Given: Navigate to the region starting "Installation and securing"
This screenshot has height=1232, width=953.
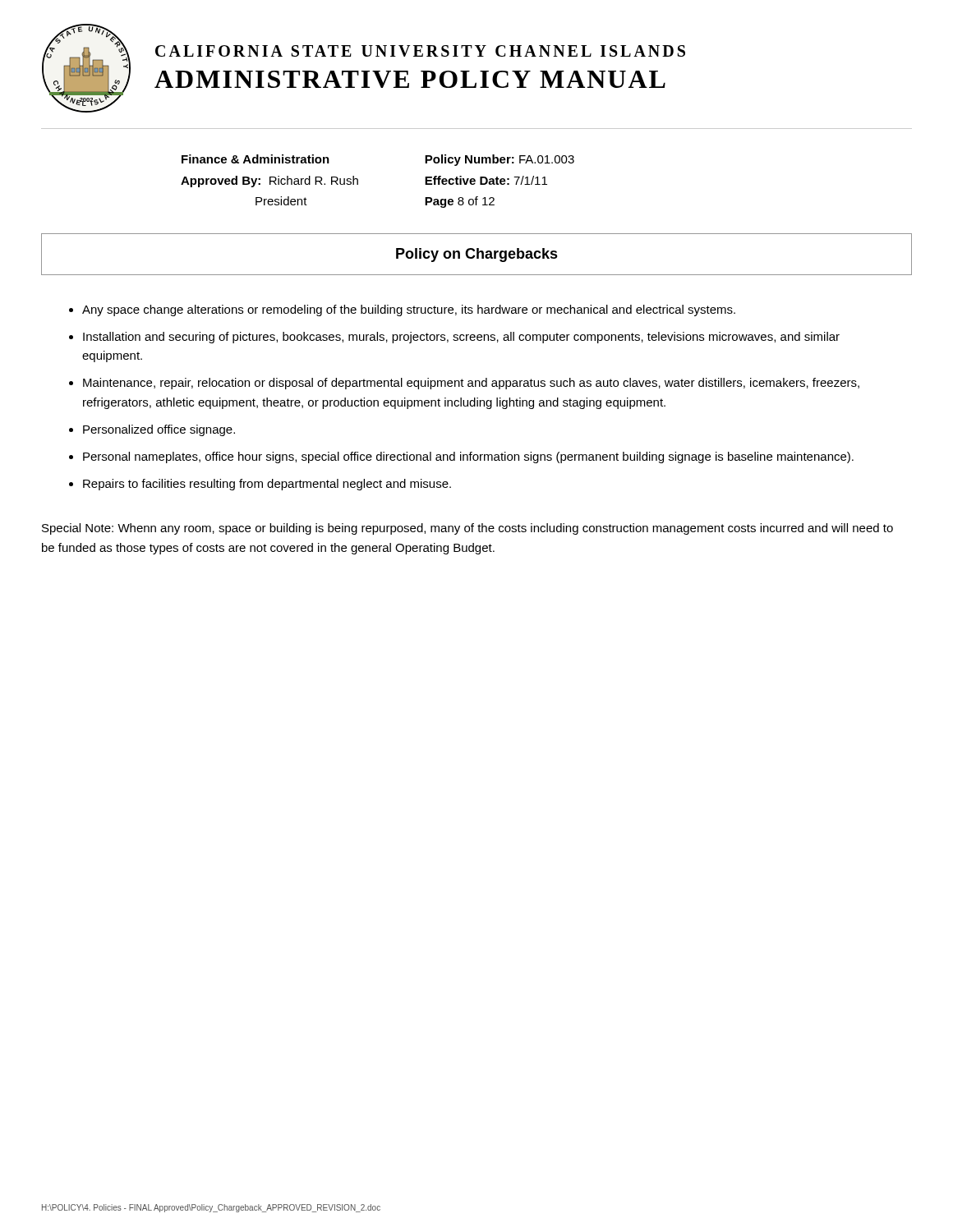Looking at the screenshot, I should click(493, 346).
